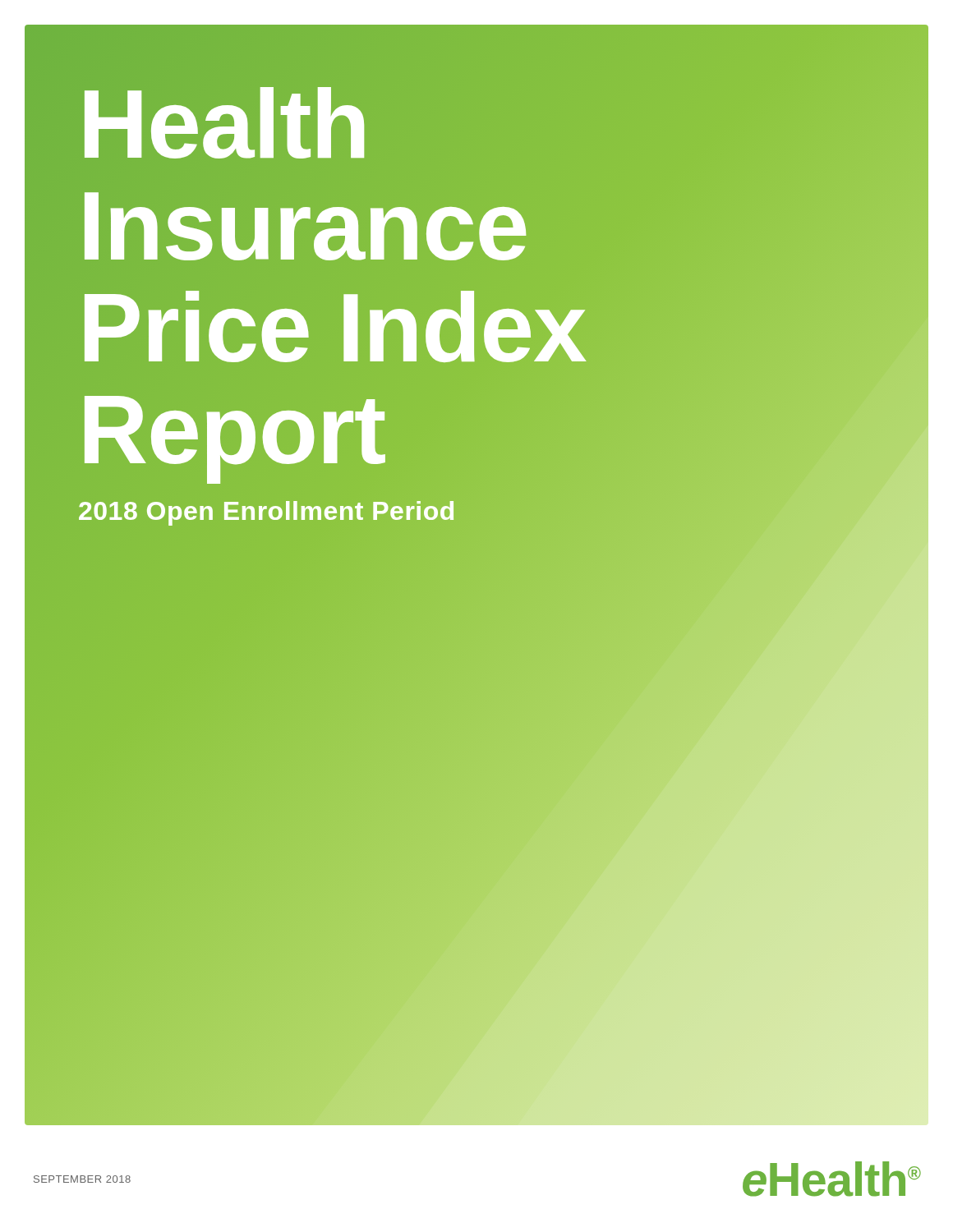This screenshot has width=953, height=1232.
Task: Click a logo
Action: (x=831, y=1179)
